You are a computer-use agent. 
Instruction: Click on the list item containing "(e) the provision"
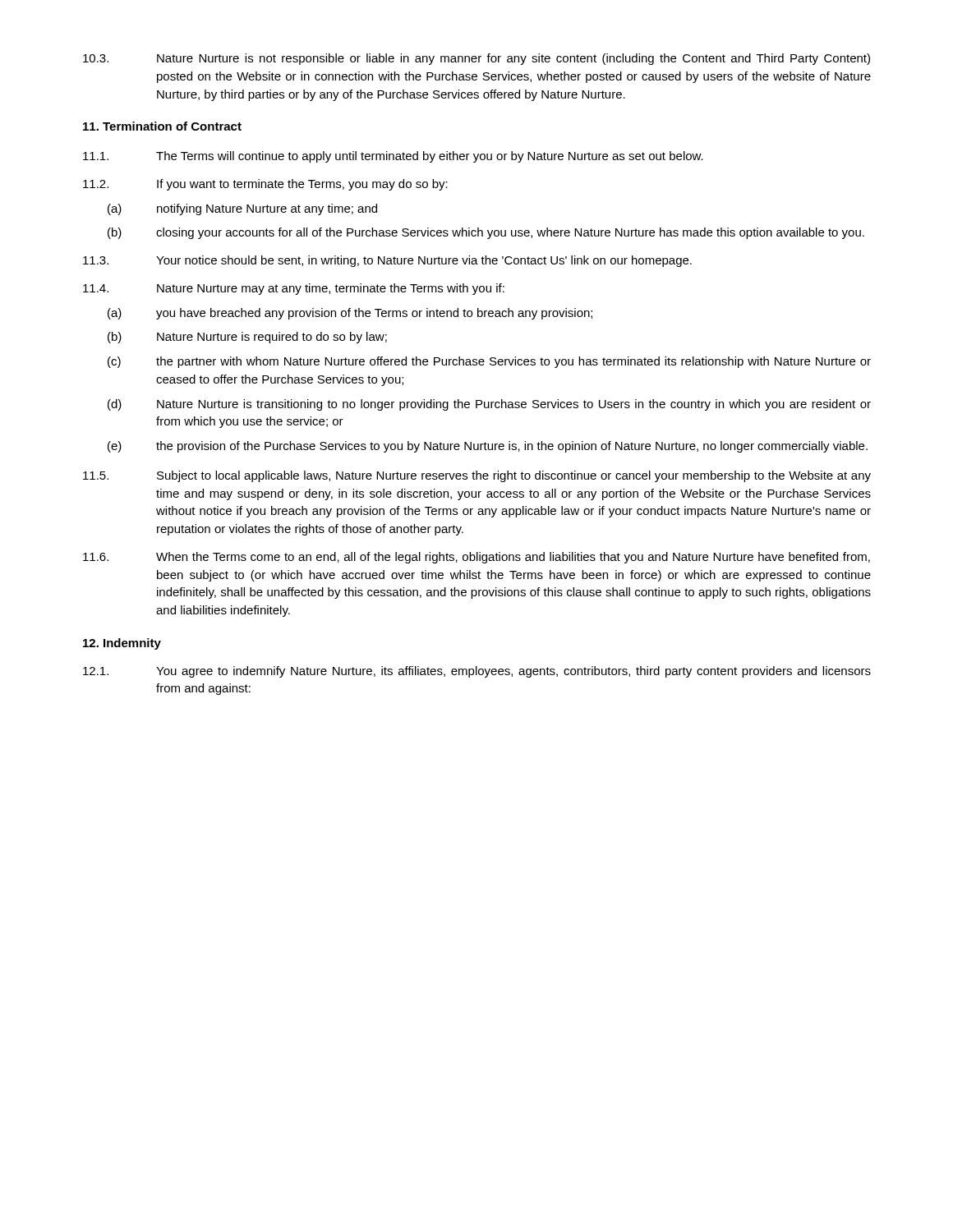coord(476,446)
